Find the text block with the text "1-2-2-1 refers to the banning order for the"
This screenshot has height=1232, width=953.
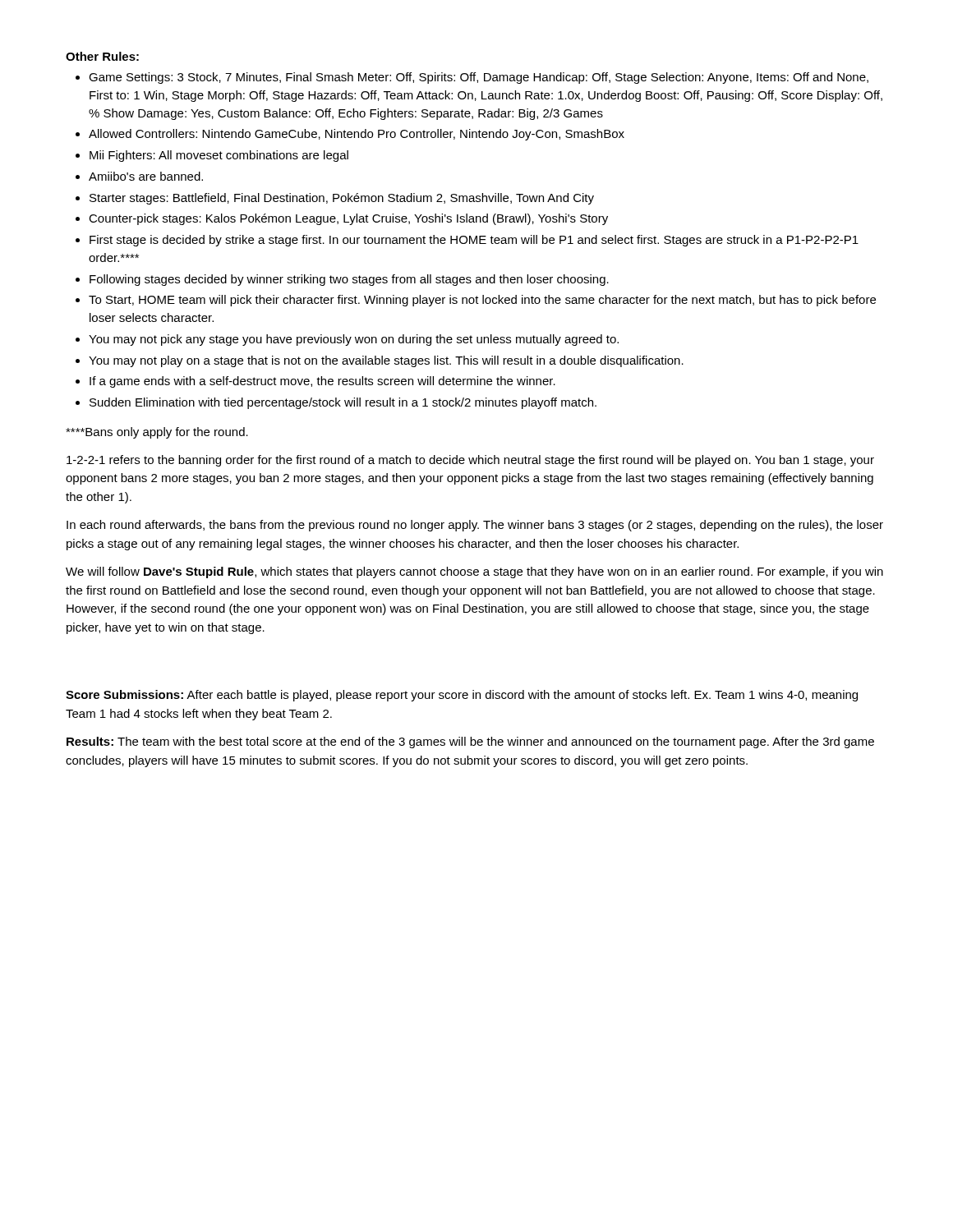(470, 478)
